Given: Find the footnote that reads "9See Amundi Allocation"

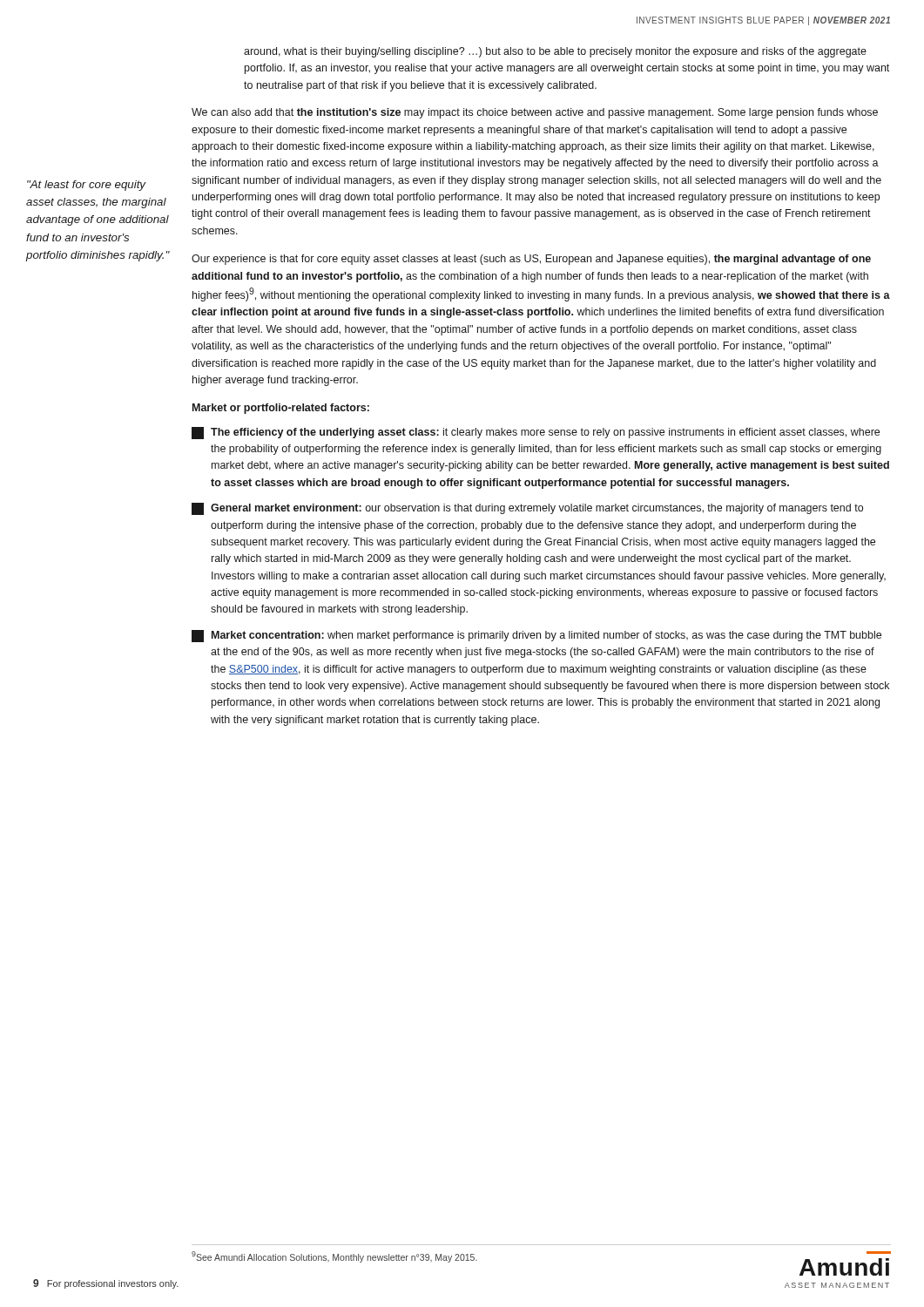Looking at the screenshot, I should (335, 1255).
